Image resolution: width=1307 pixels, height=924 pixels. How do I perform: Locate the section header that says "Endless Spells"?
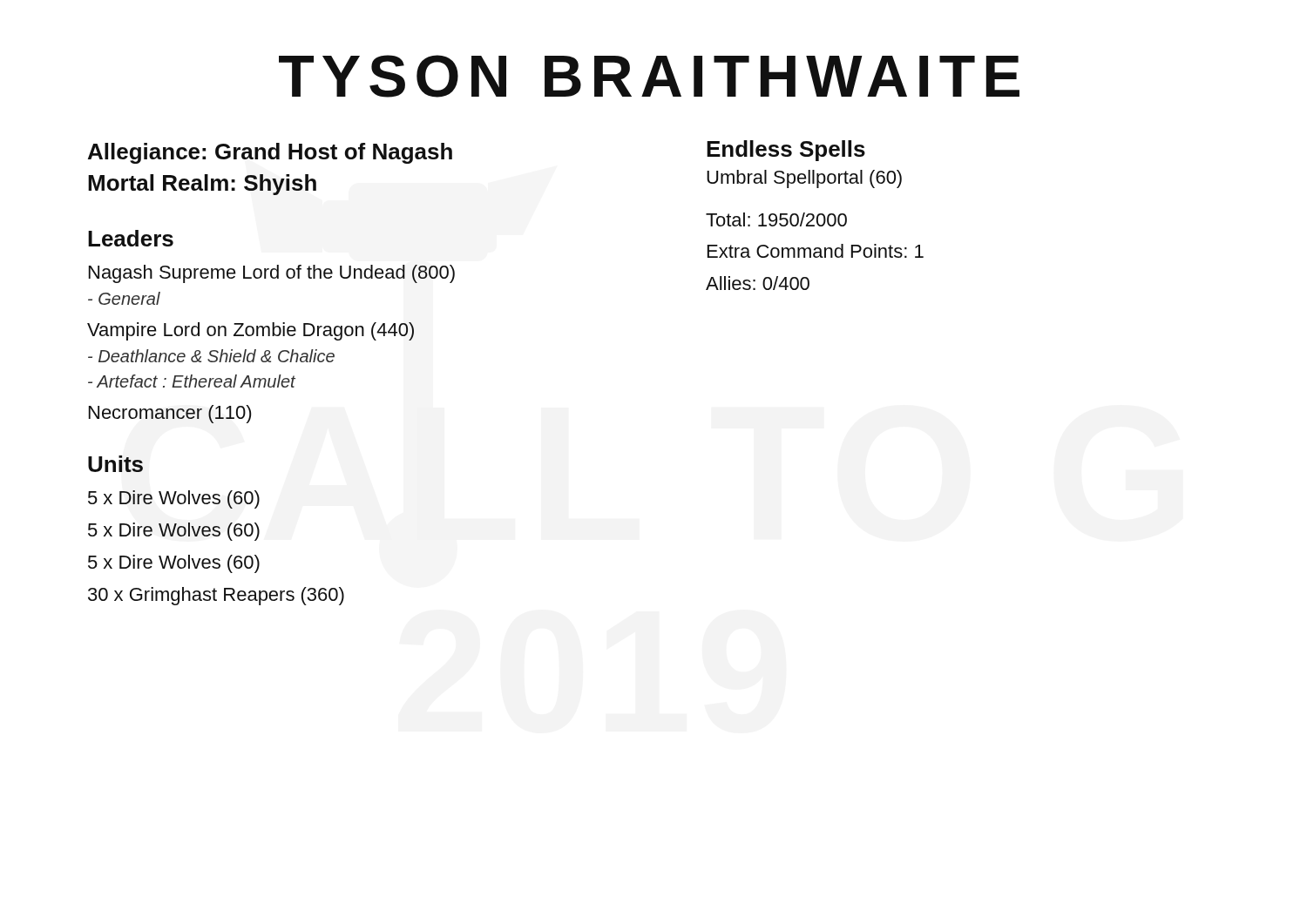(786, 149)
